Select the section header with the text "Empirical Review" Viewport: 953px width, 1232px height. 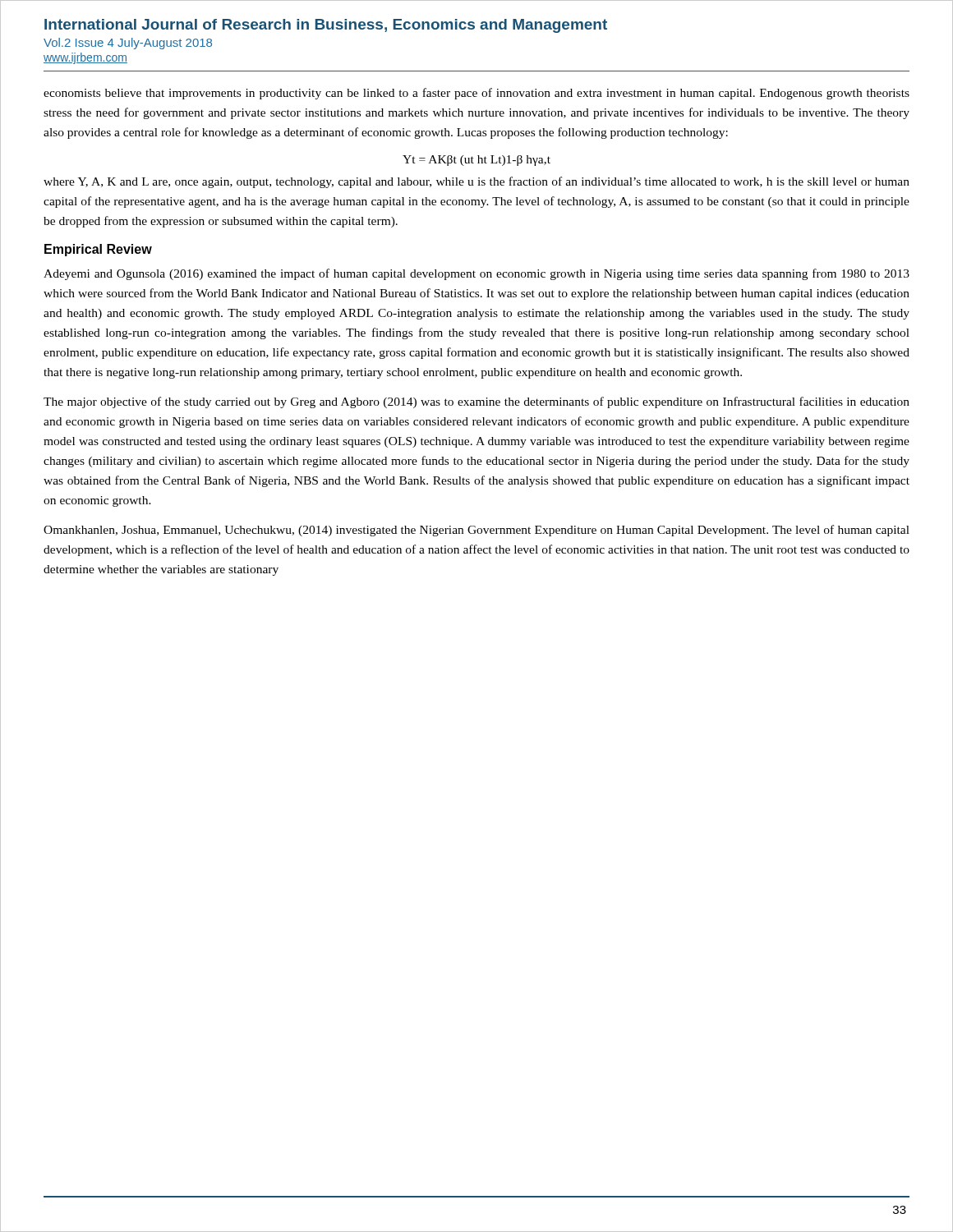(98, 249)
